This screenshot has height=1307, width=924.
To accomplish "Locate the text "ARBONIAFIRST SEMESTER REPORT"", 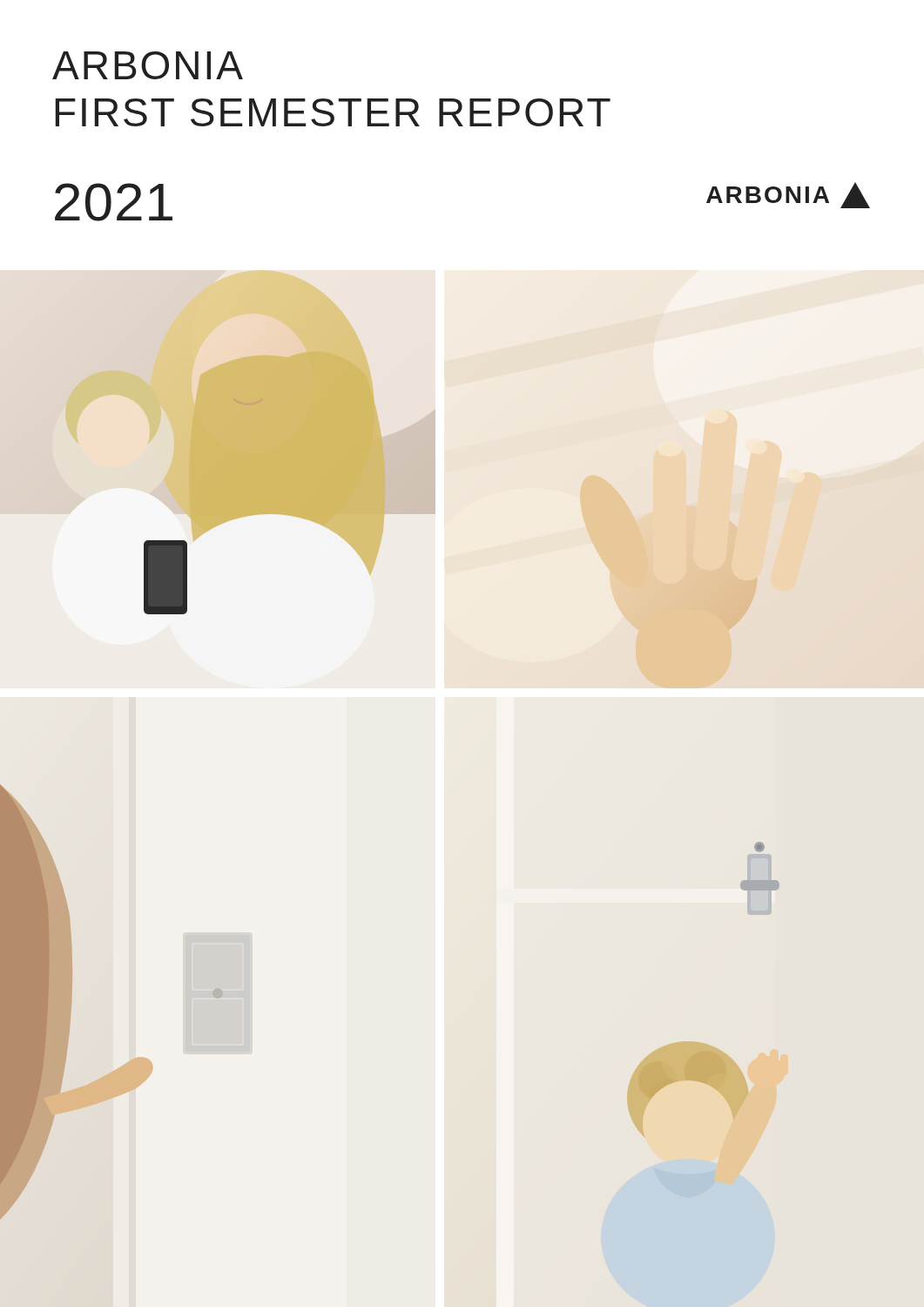I will coord(333,89).
